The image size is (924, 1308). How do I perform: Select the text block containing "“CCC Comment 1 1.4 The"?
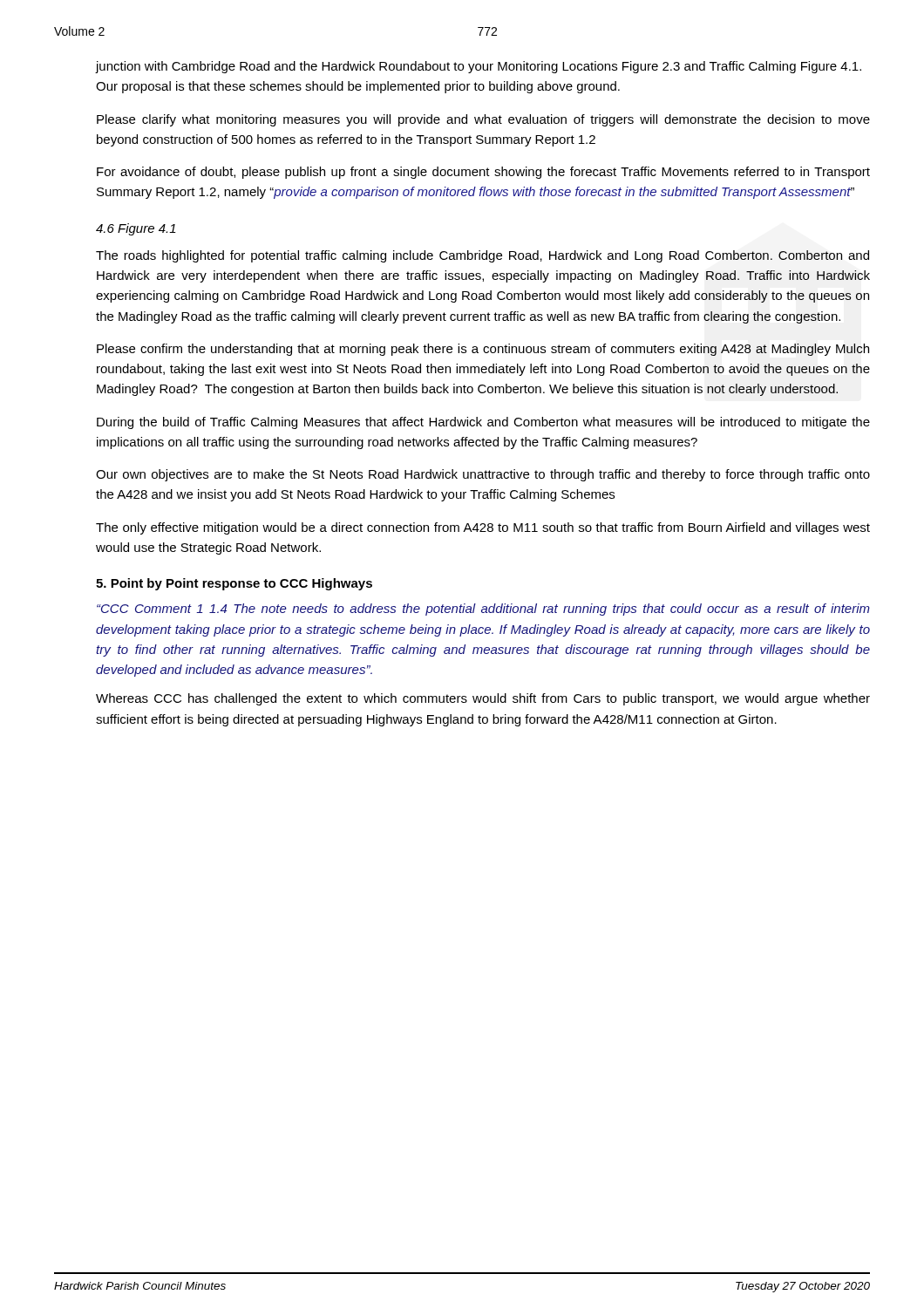483,639
